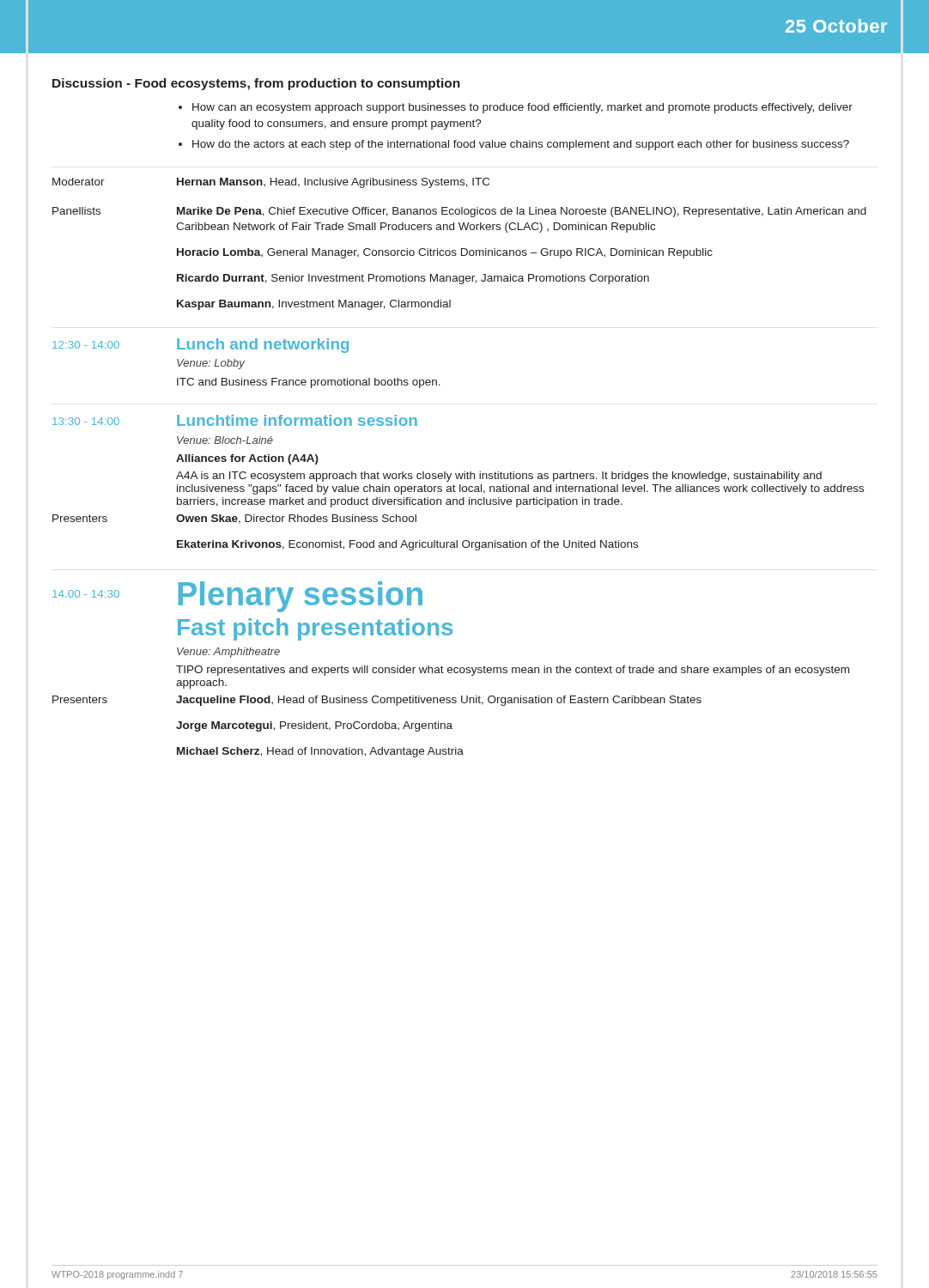The image size is (929, 1288).
Task: Find the block on this page that starts "Horacio Lomba, General Manager, Consorcio Citricos Dominicanos"
Action: click(444, 252)
